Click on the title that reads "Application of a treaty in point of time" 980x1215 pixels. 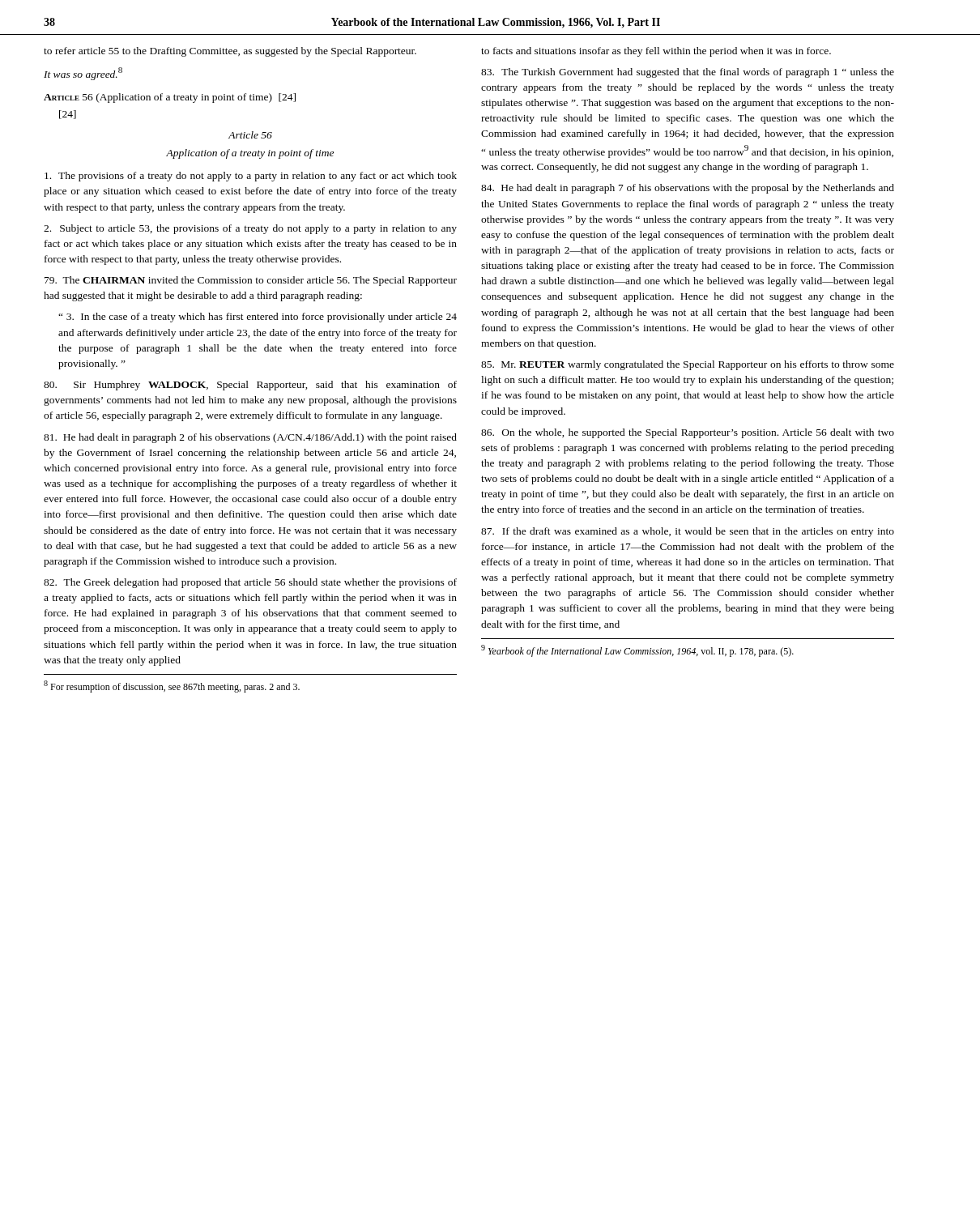coord(250,153)
